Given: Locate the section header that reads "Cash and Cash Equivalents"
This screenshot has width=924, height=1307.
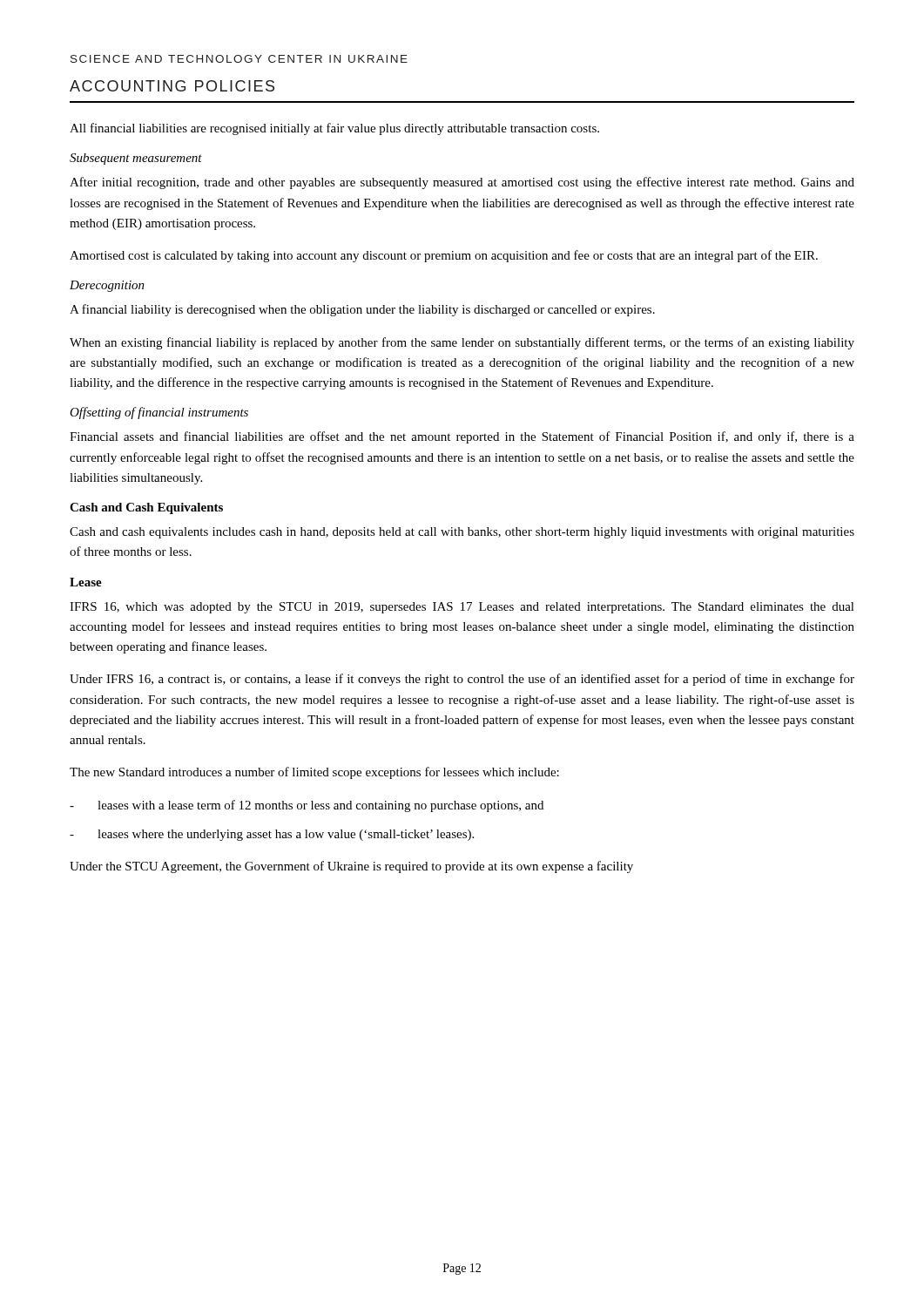Looking at the screenshot, I should pos(146,507).
